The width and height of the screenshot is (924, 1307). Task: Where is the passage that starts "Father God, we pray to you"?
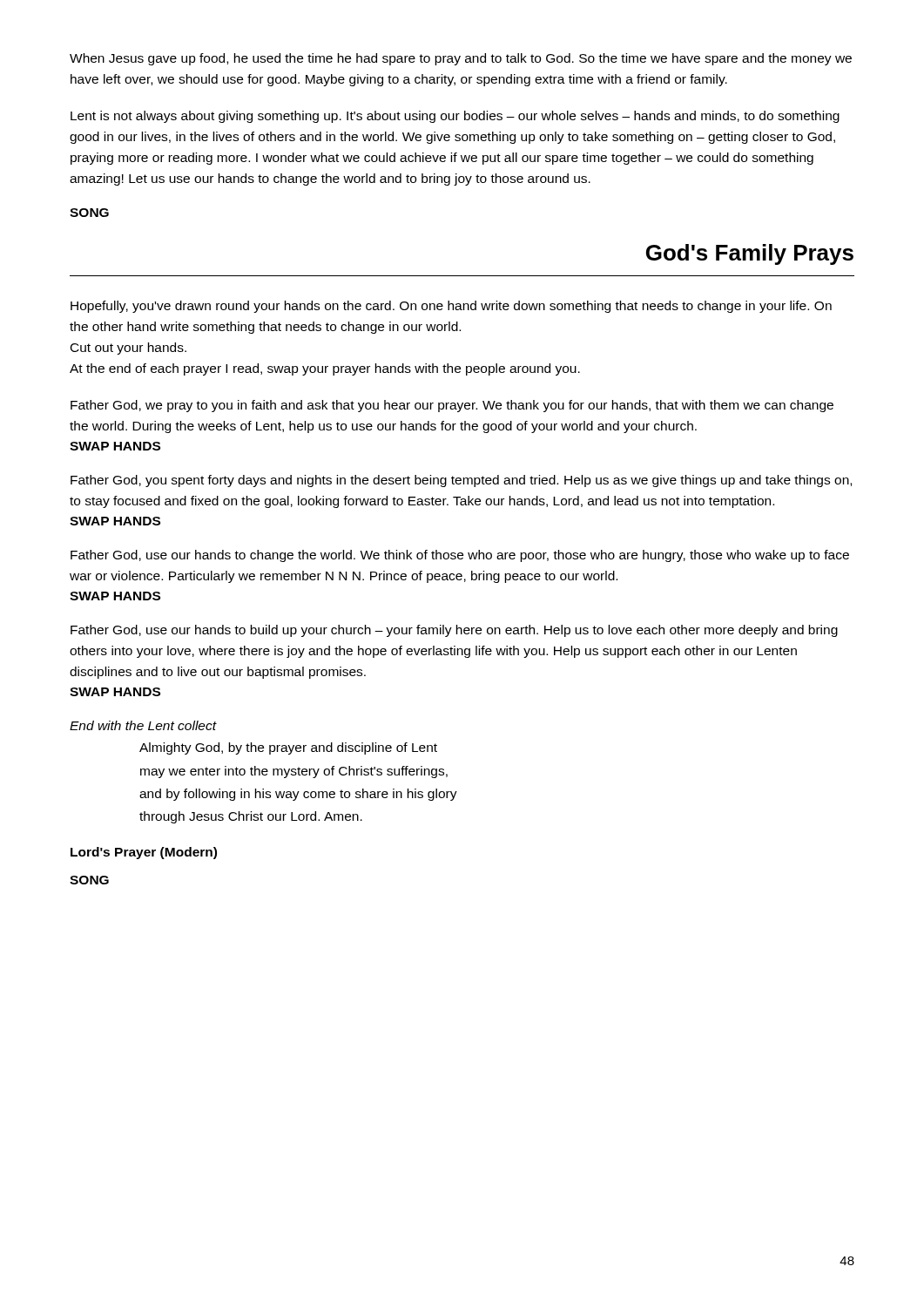pyautogui.click(x=452, y=415)
